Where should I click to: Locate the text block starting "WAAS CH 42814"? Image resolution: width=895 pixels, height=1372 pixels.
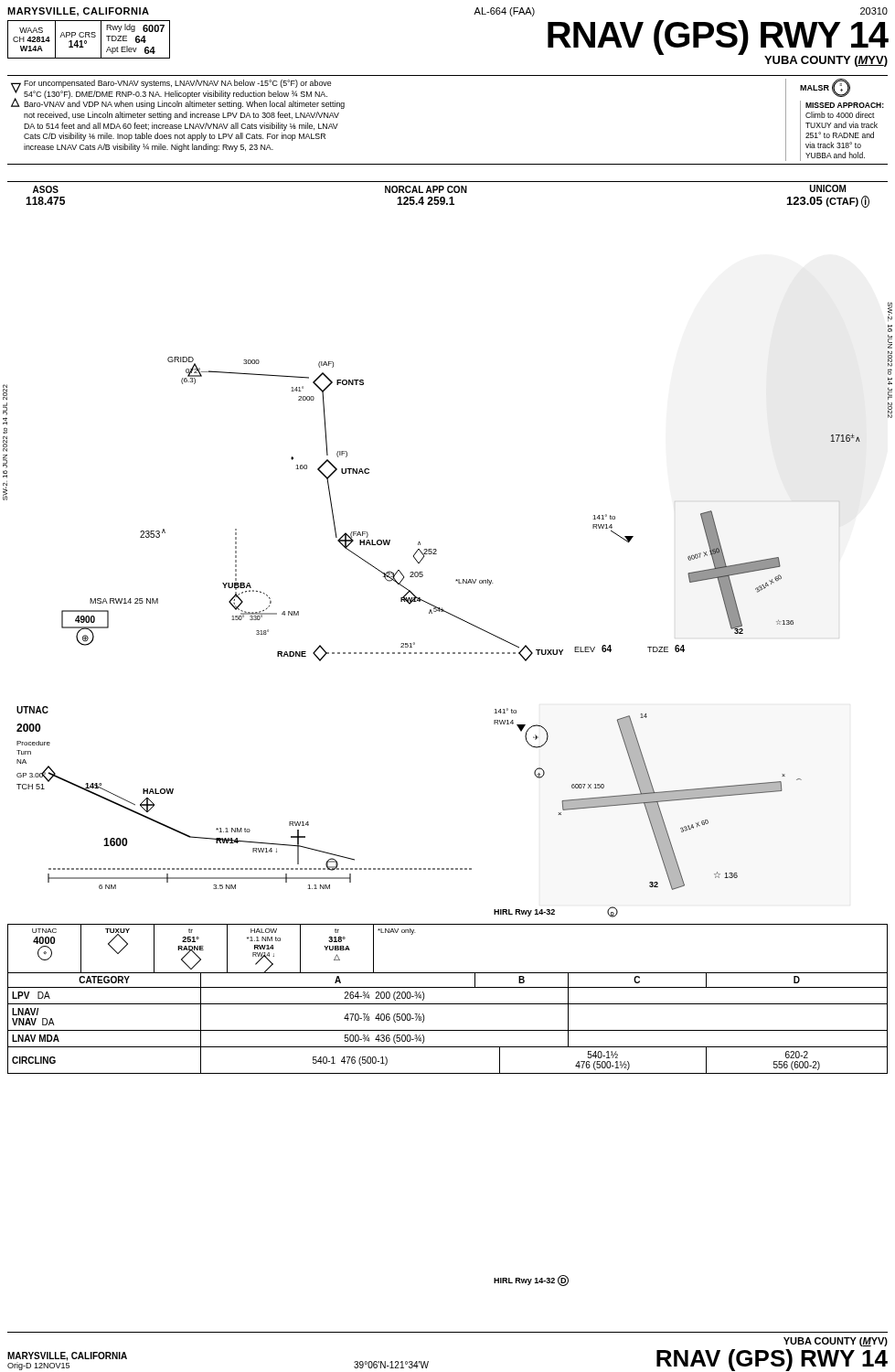click(x=89, y=39)
